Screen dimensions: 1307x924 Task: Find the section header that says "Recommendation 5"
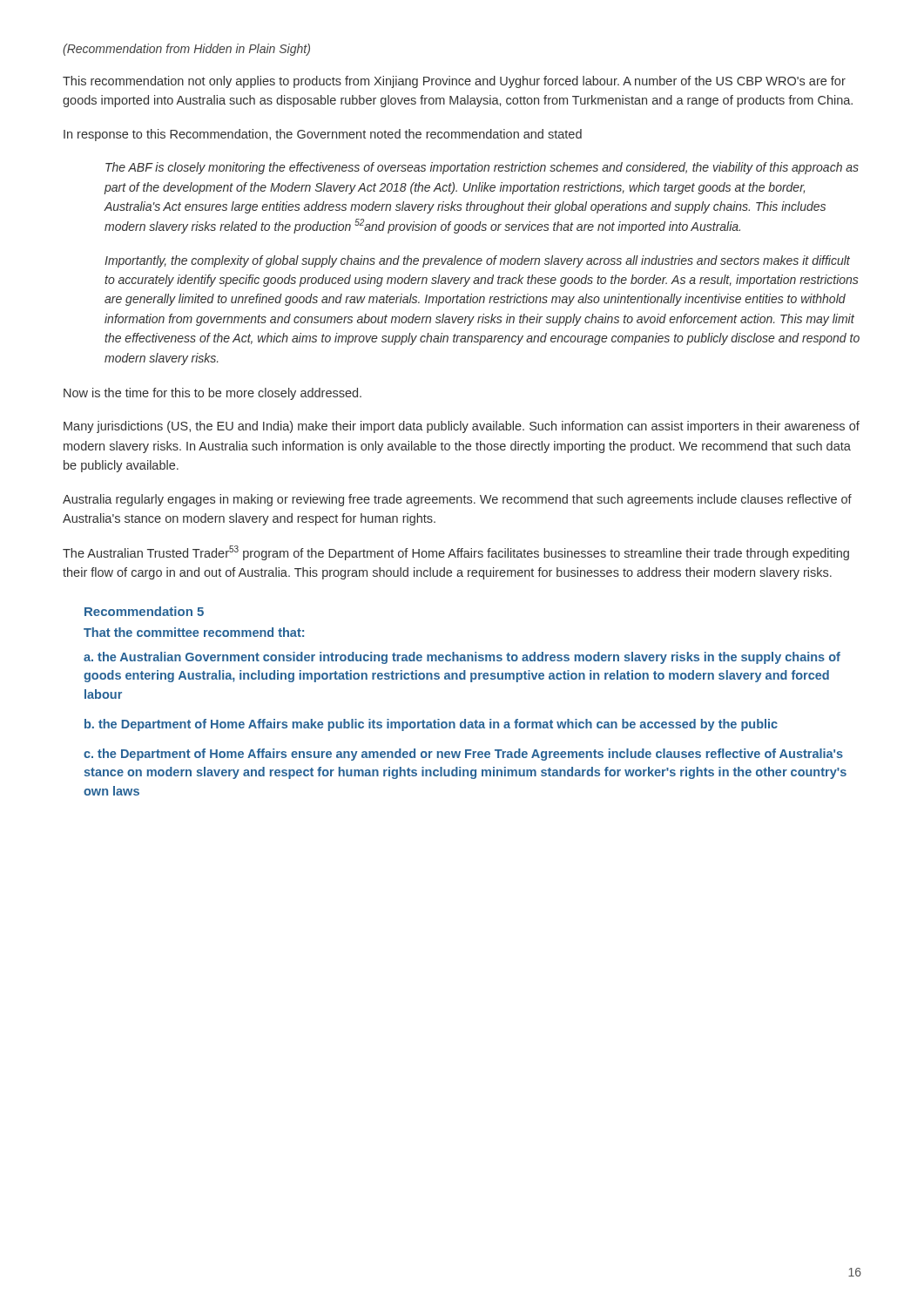coord(144,611)
